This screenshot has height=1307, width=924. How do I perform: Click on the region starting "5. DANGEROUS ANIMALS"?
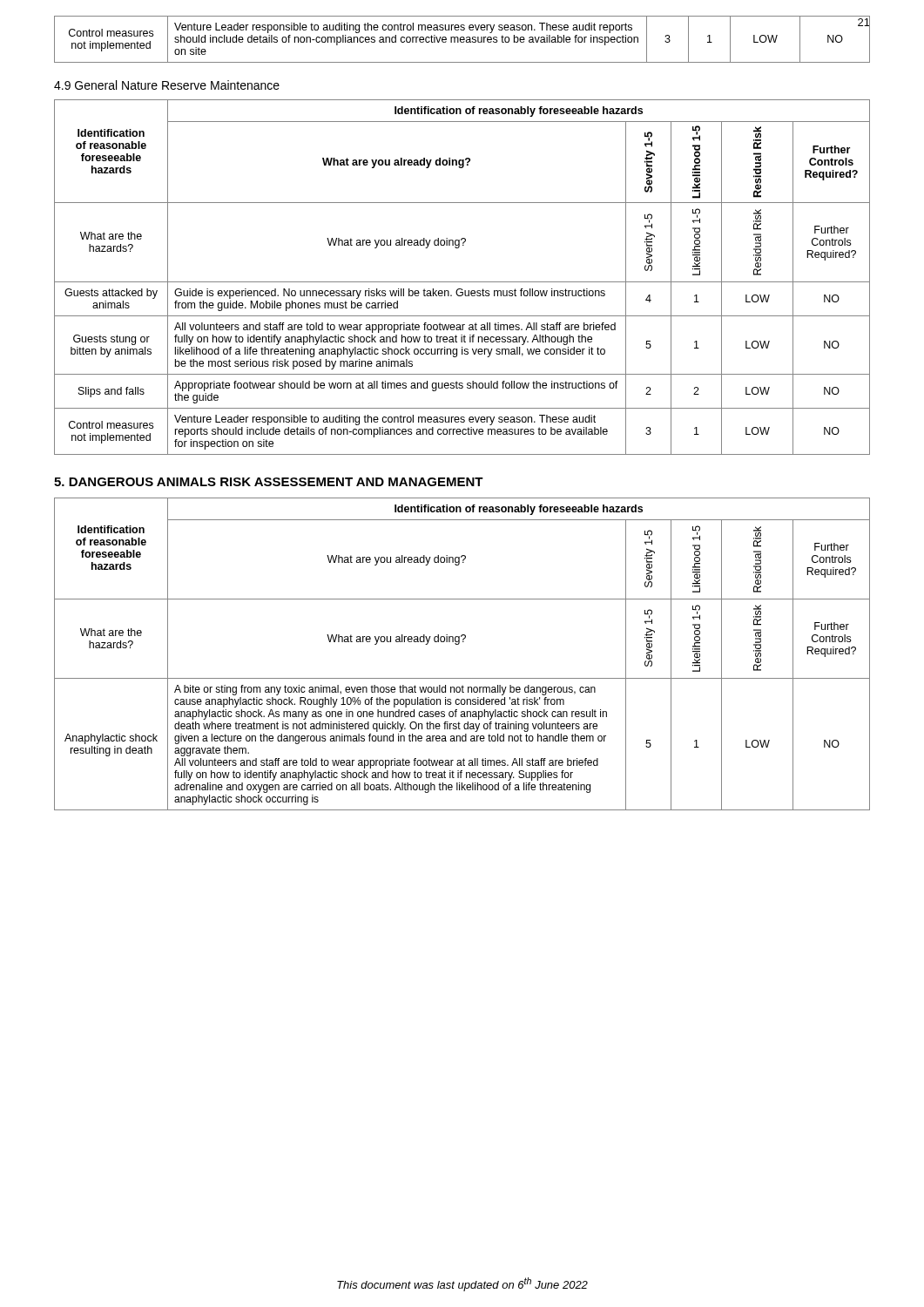coord(268,481)
